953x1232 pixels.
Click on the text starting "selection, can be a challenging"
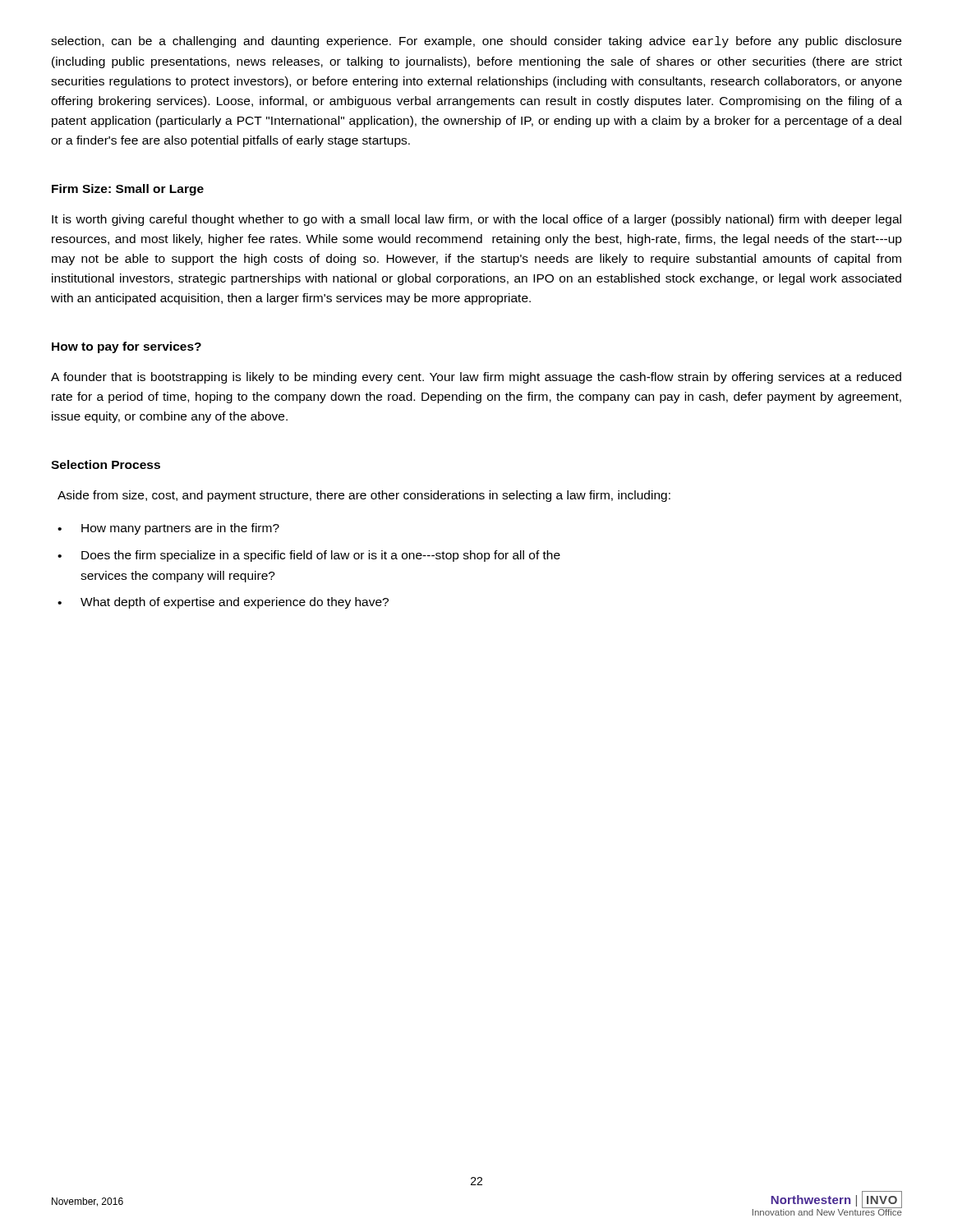coord(476,90)
